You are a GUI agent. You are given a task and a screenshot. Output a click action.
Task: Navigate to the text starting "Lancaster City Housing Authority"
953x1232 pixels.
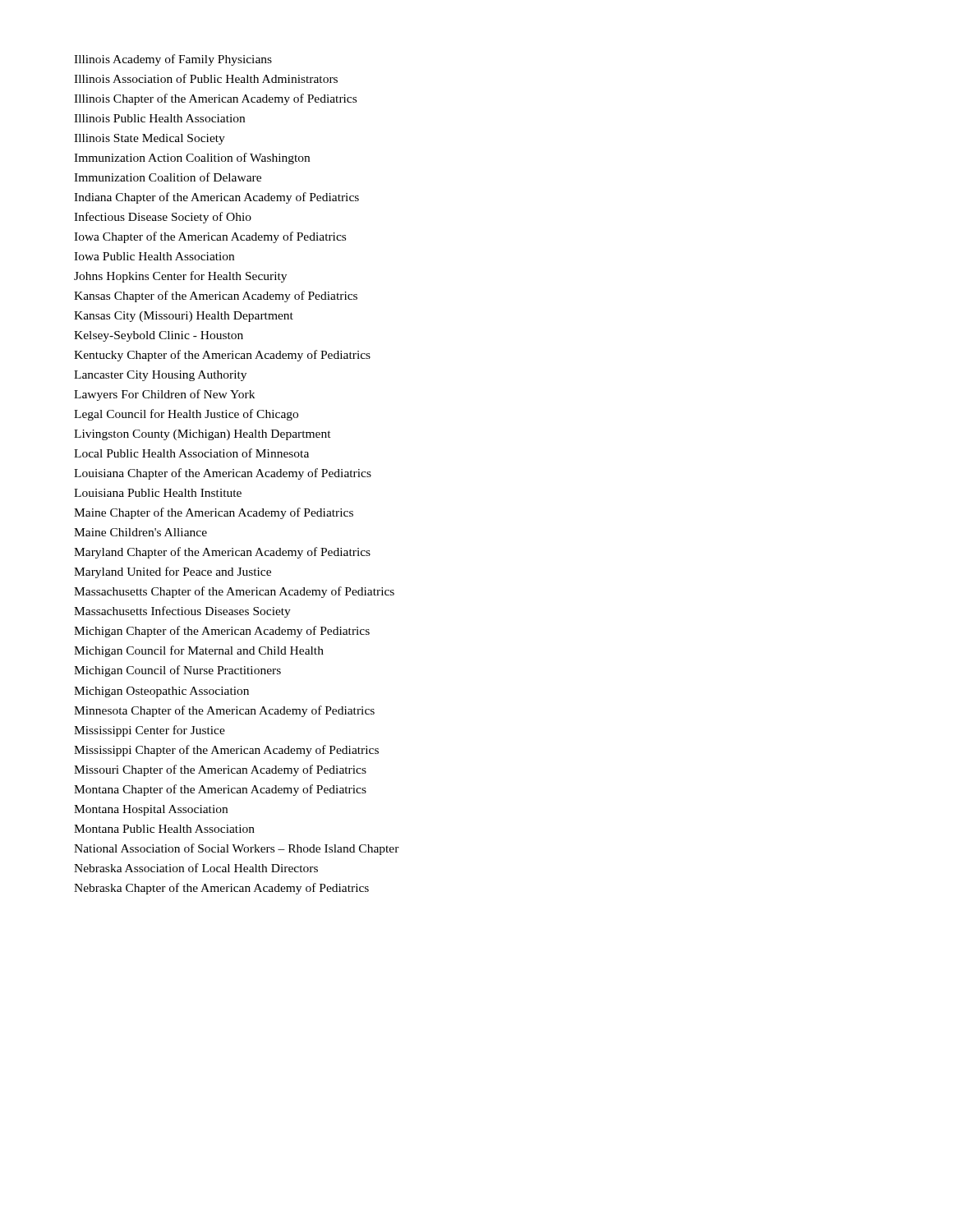click(x=160, y=376)
